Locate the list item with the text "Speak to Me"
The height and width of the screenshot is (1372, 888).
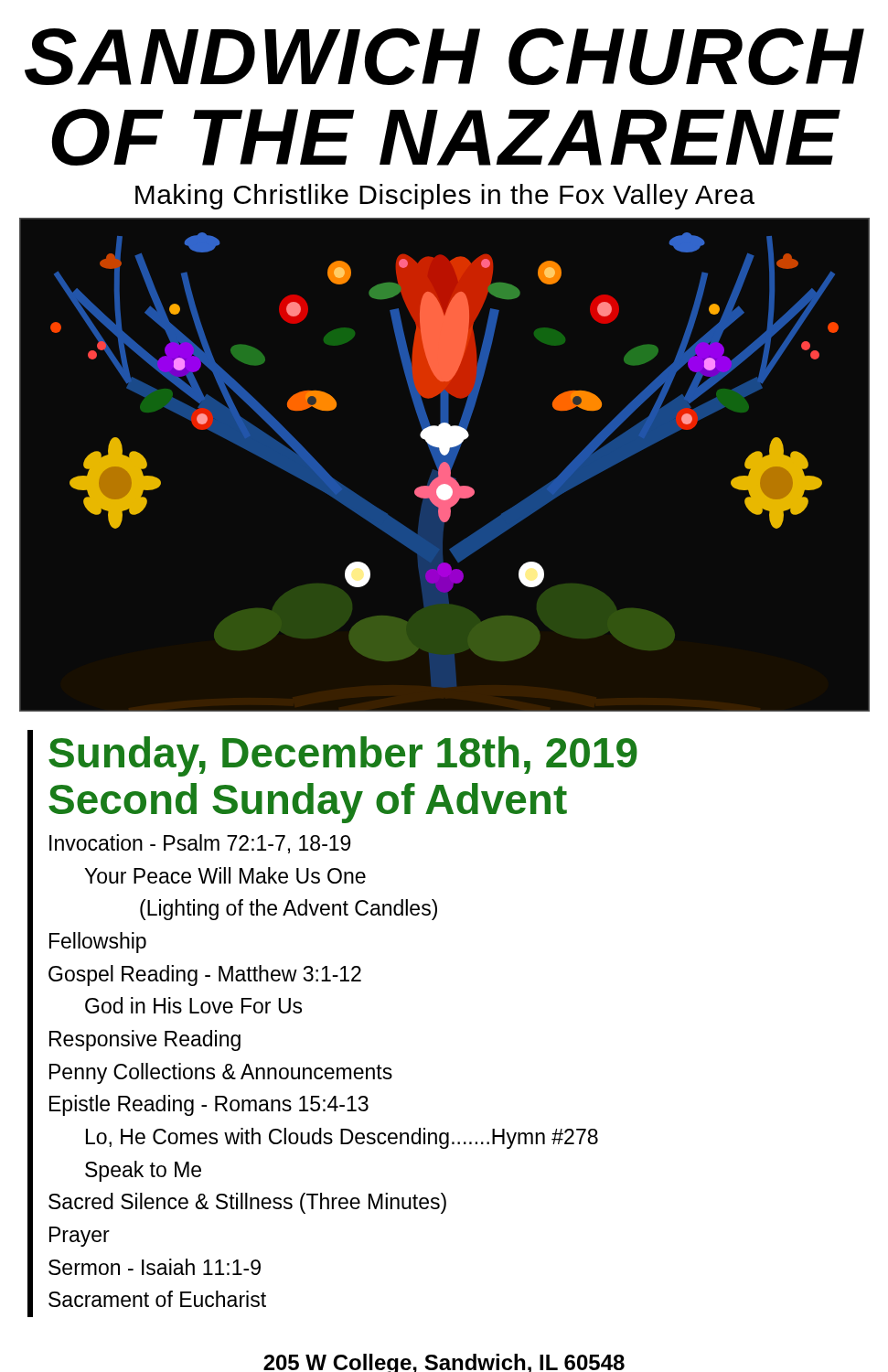coord(143,1171)
